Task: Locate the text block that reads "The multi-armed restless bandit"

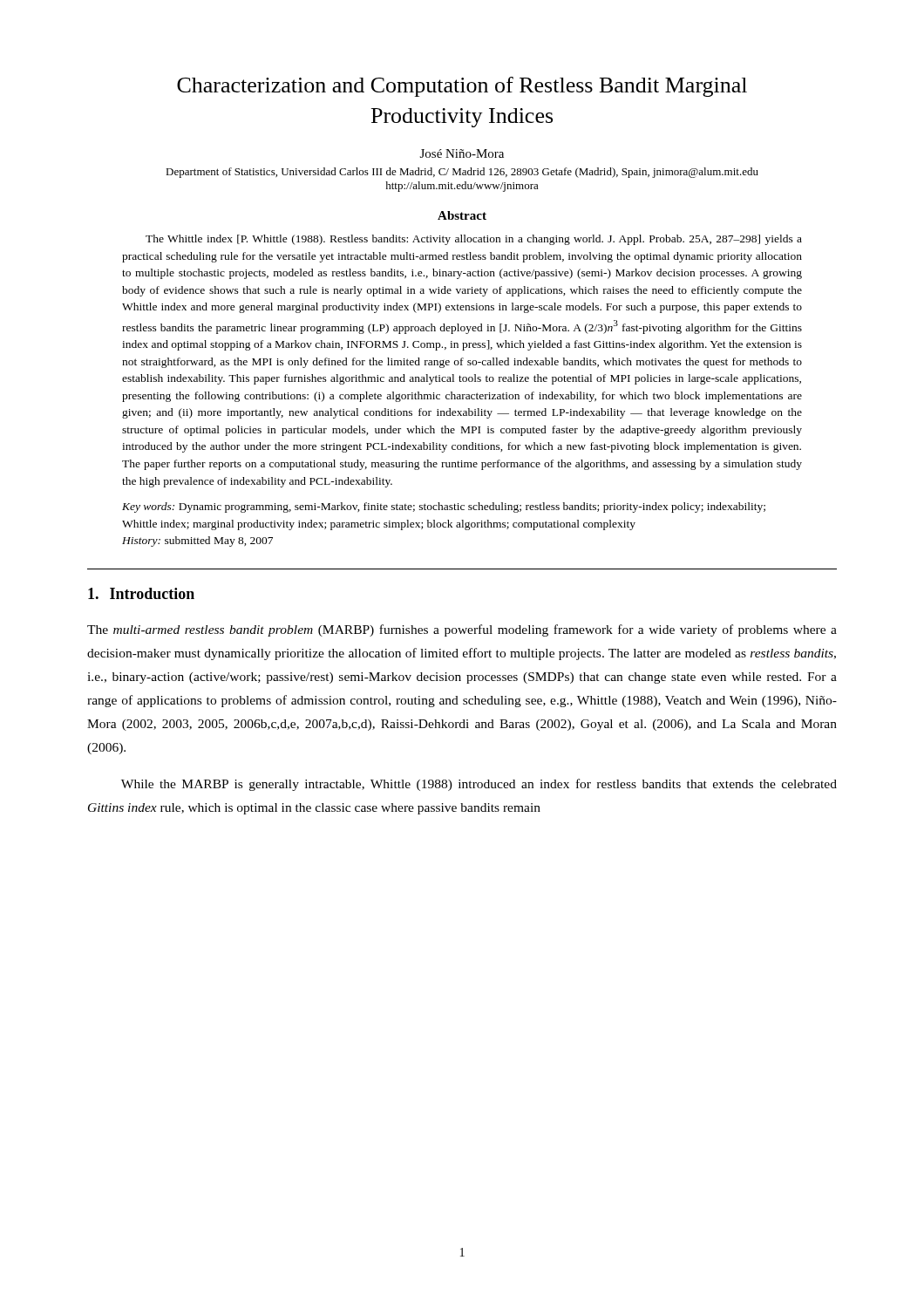Action: [462, 688]
